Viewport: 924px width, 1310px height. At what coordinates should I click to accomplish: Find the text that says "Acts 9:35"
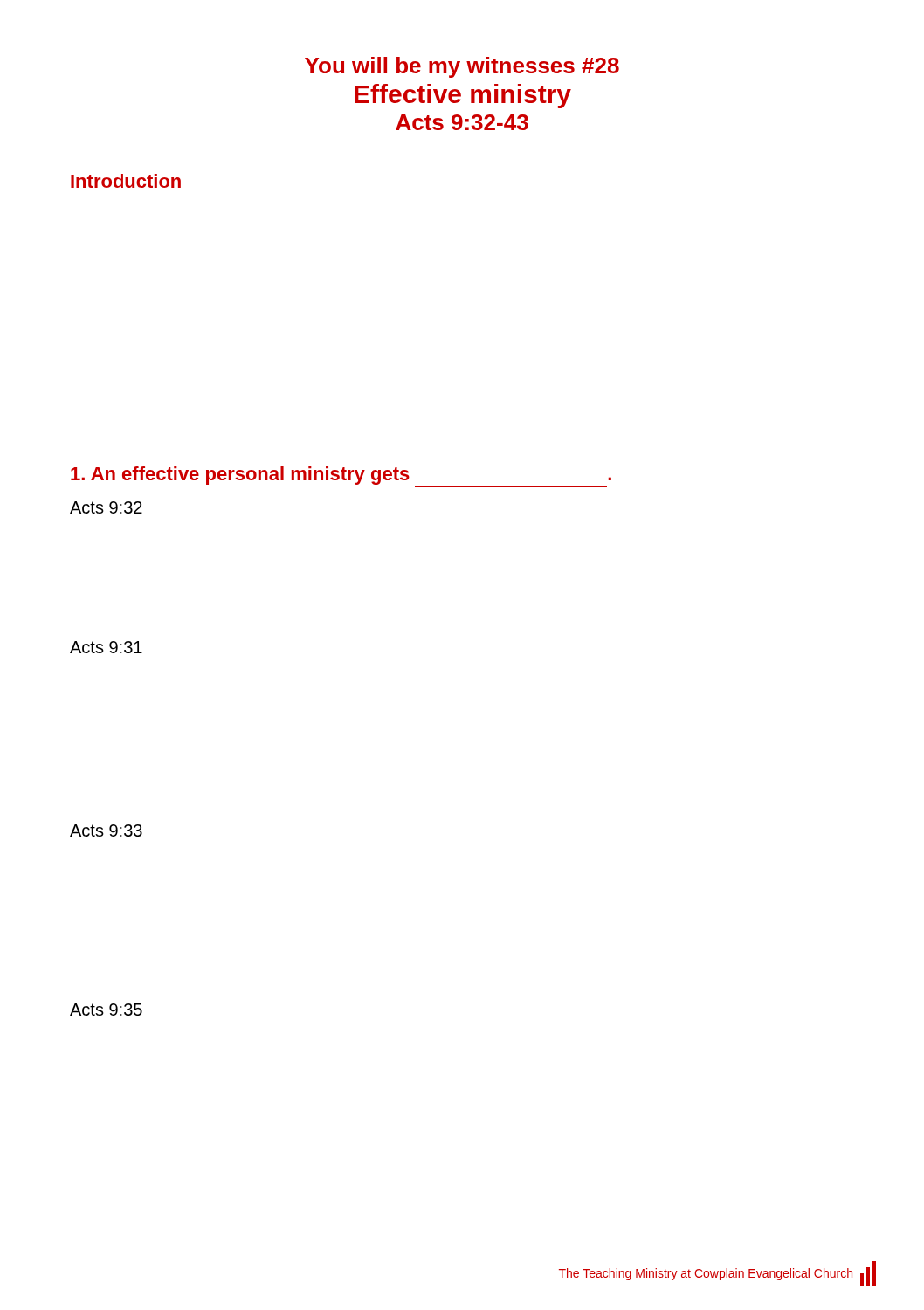click(106, 1010)
